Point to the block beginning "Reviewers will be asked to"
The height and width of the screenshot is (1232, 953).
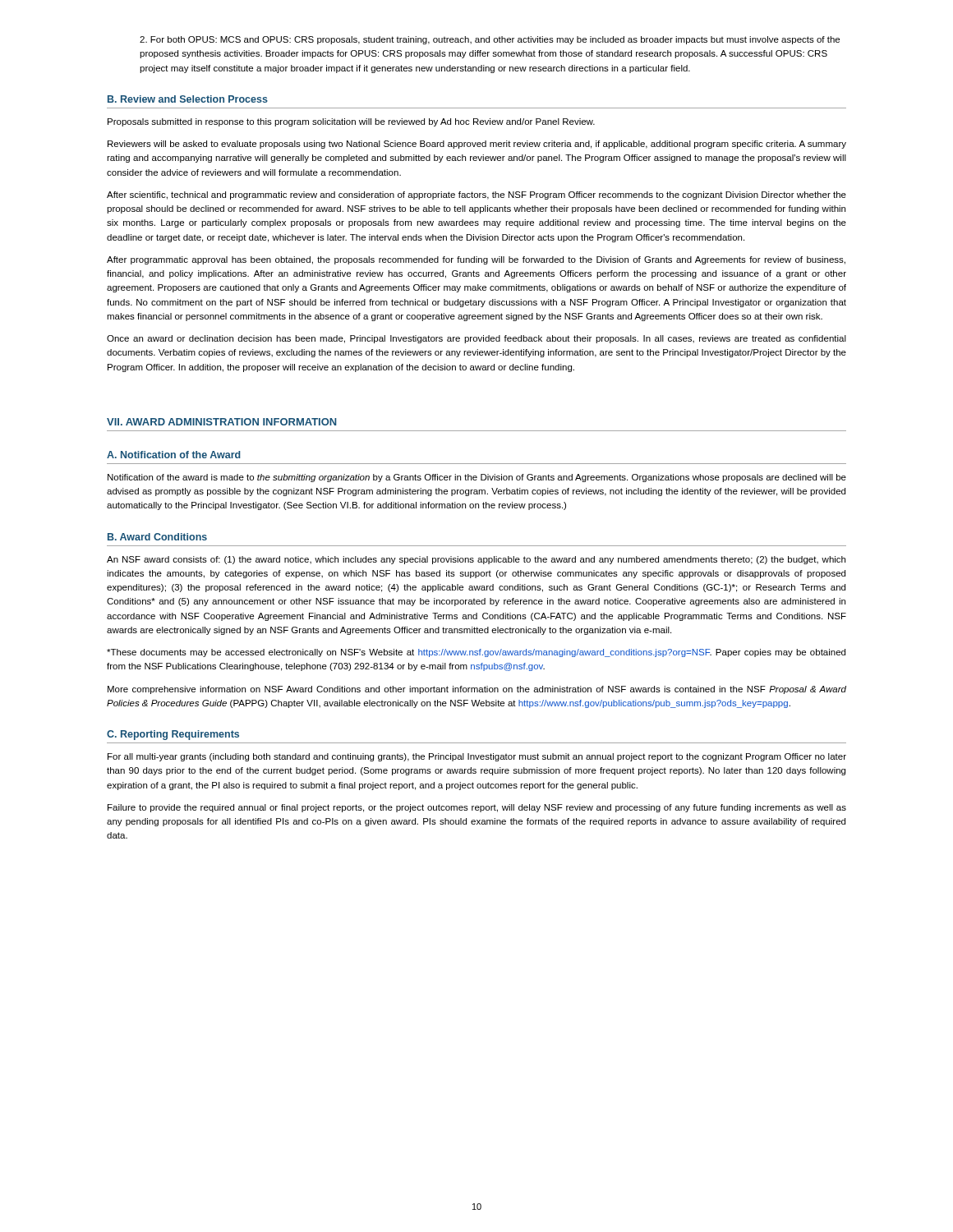476,158
